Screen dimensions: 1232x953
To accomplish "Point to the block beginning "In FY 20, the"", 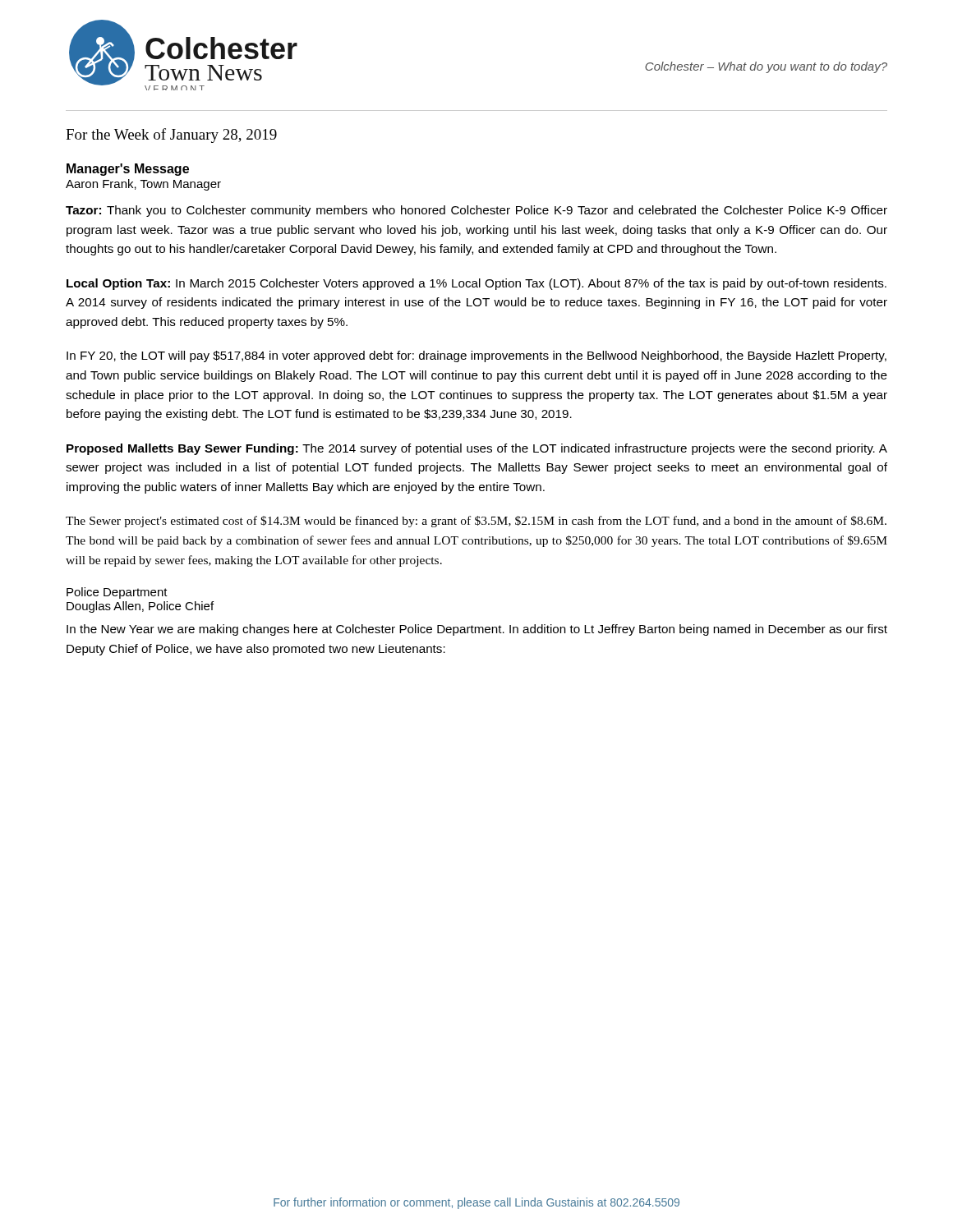I will (x=476, y=385).
